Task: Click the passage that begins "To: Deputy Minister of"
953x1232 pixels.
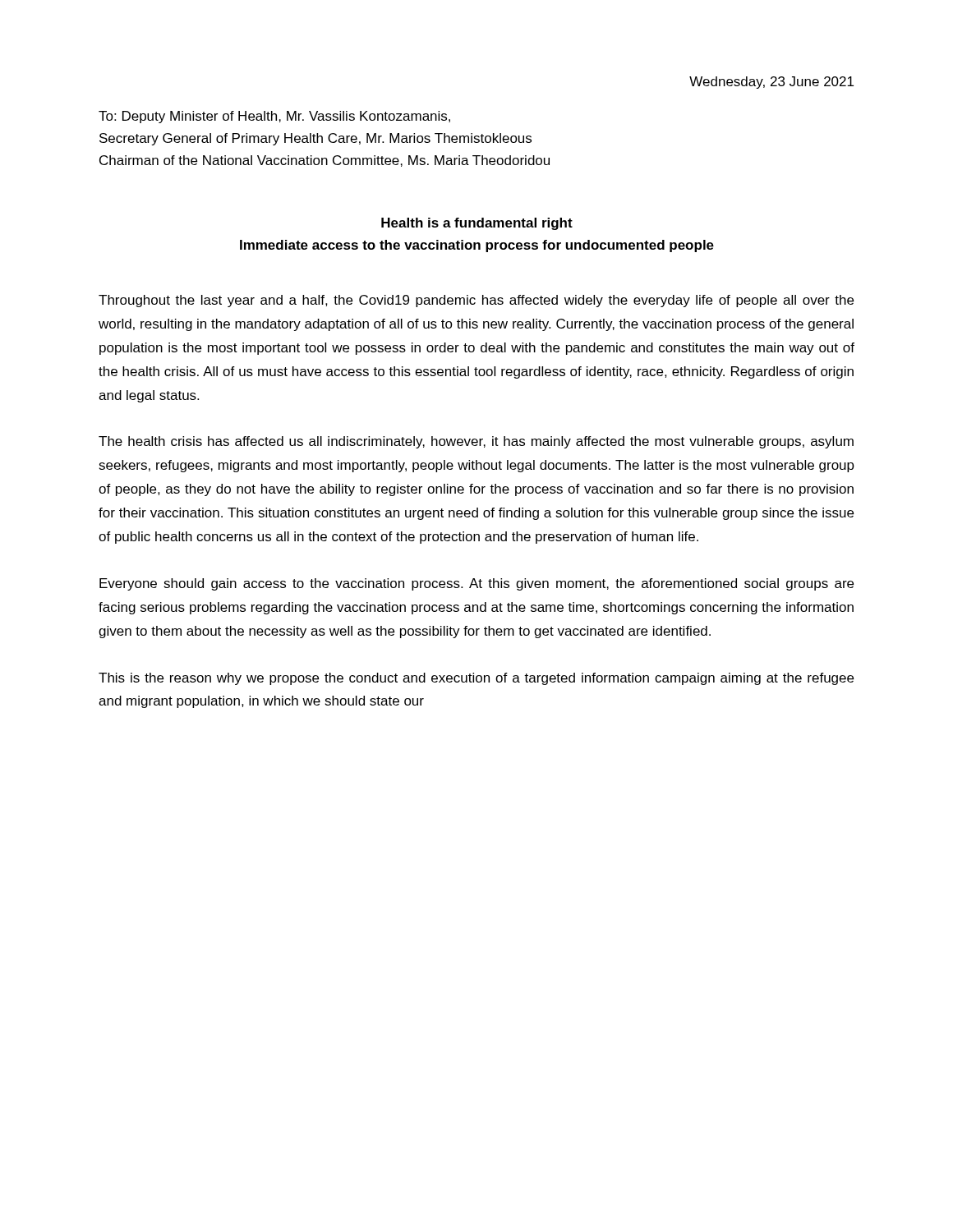Action: 325,139
